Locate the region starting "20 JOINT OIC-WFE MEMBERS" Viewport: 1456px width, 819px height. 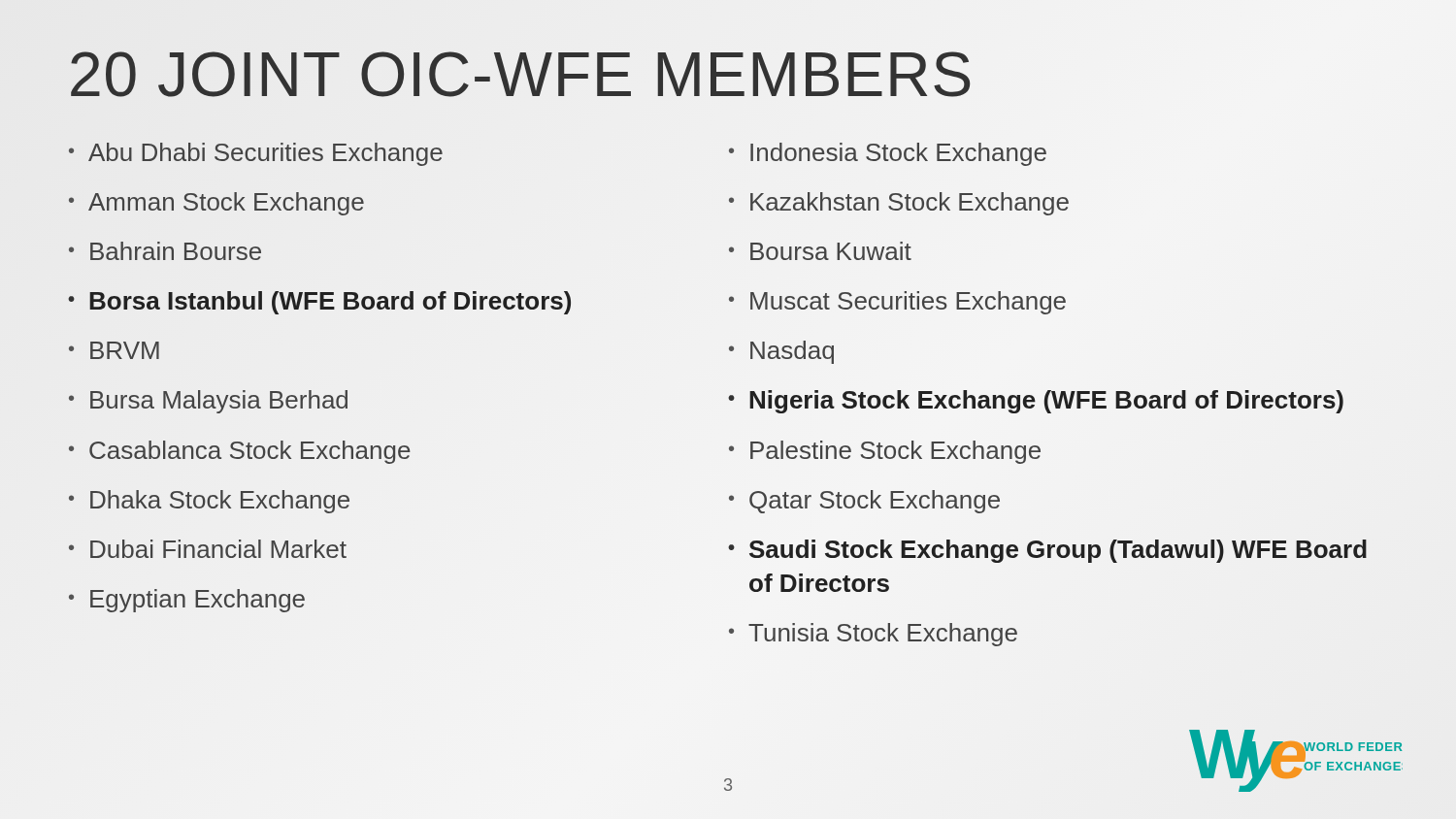[x=521, y=75]
